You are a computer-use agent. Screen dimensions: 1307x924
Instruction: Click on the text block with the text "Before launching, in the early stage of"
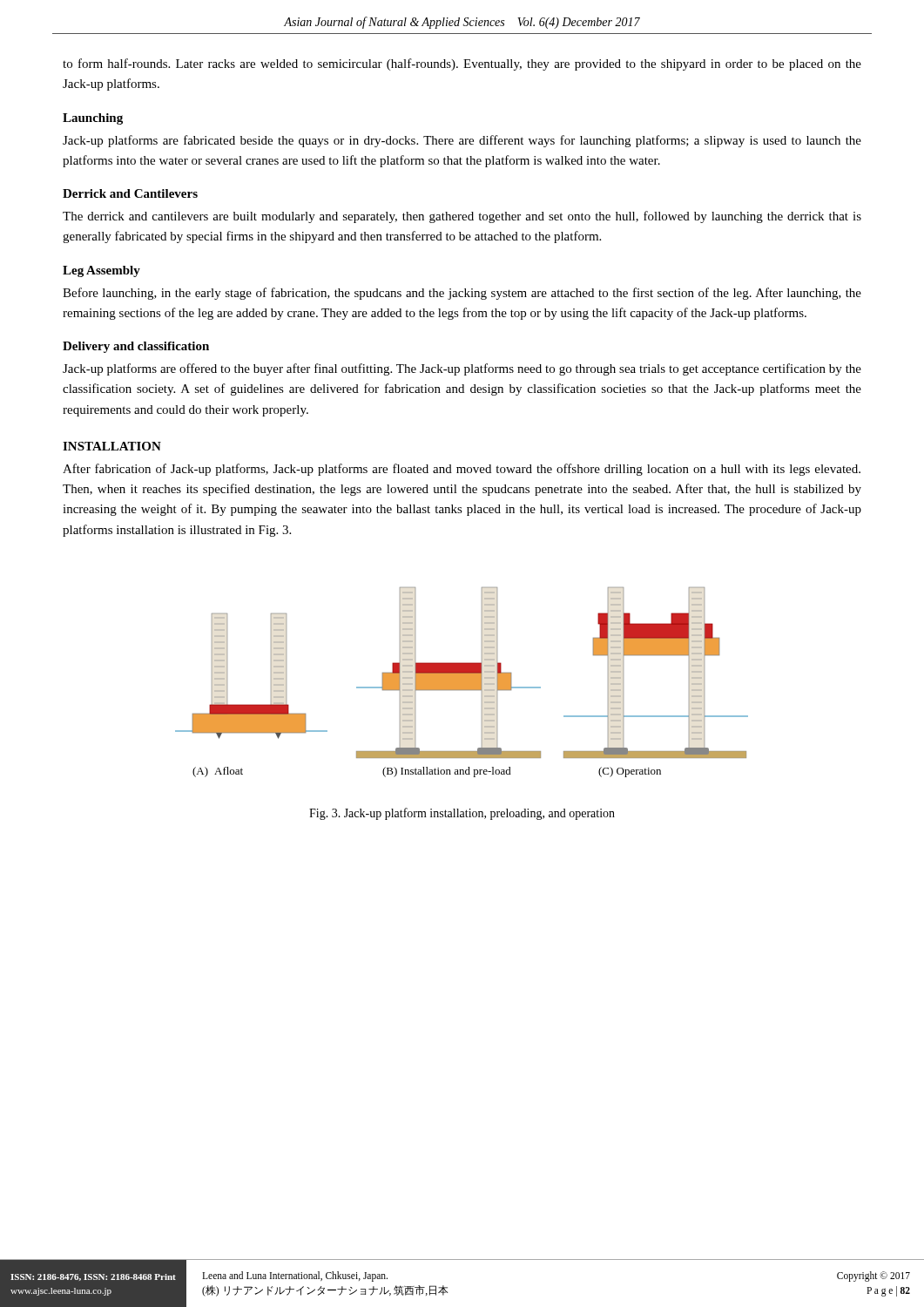click(x=462, y=302)
